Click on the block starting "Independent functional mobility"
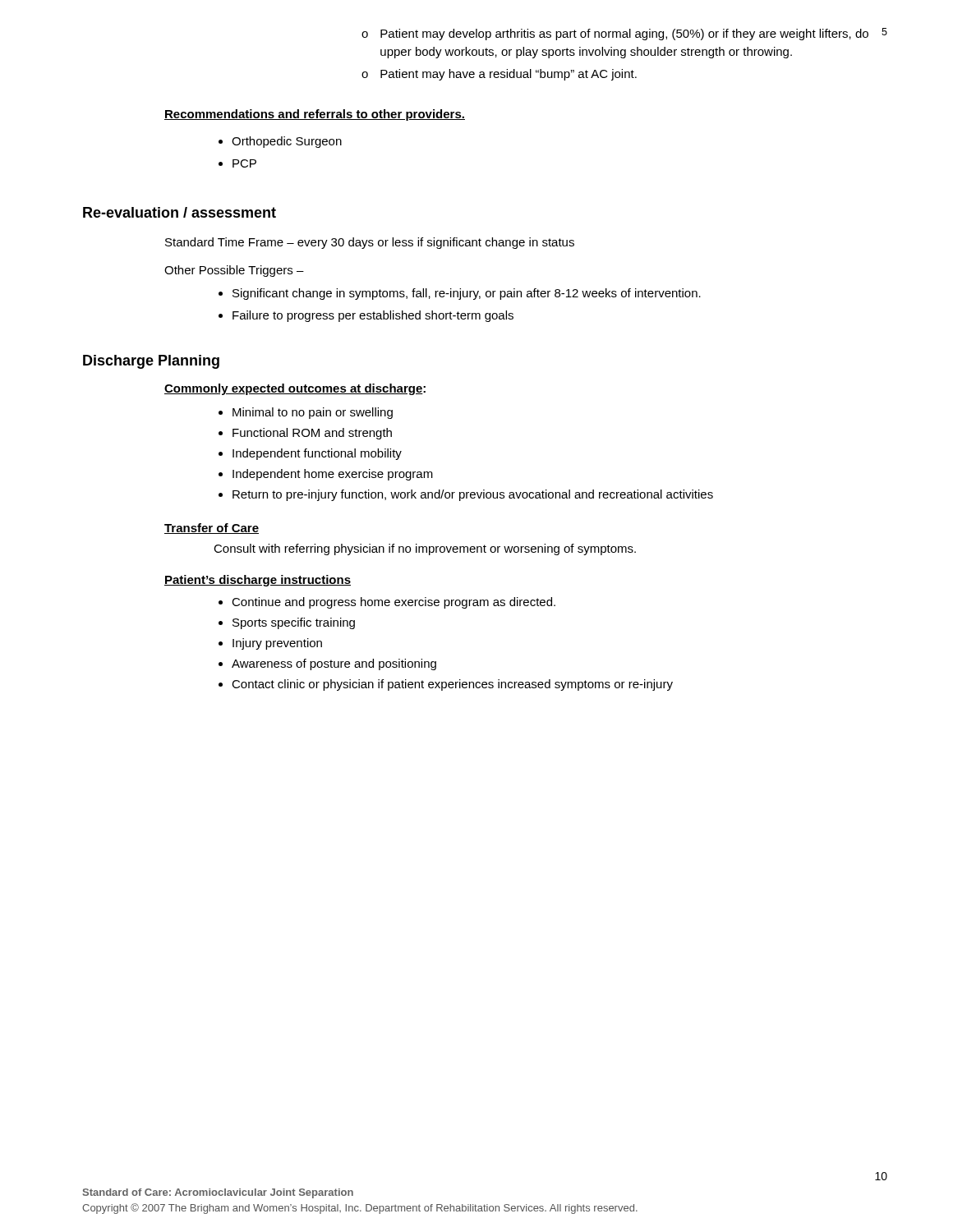 310,454
